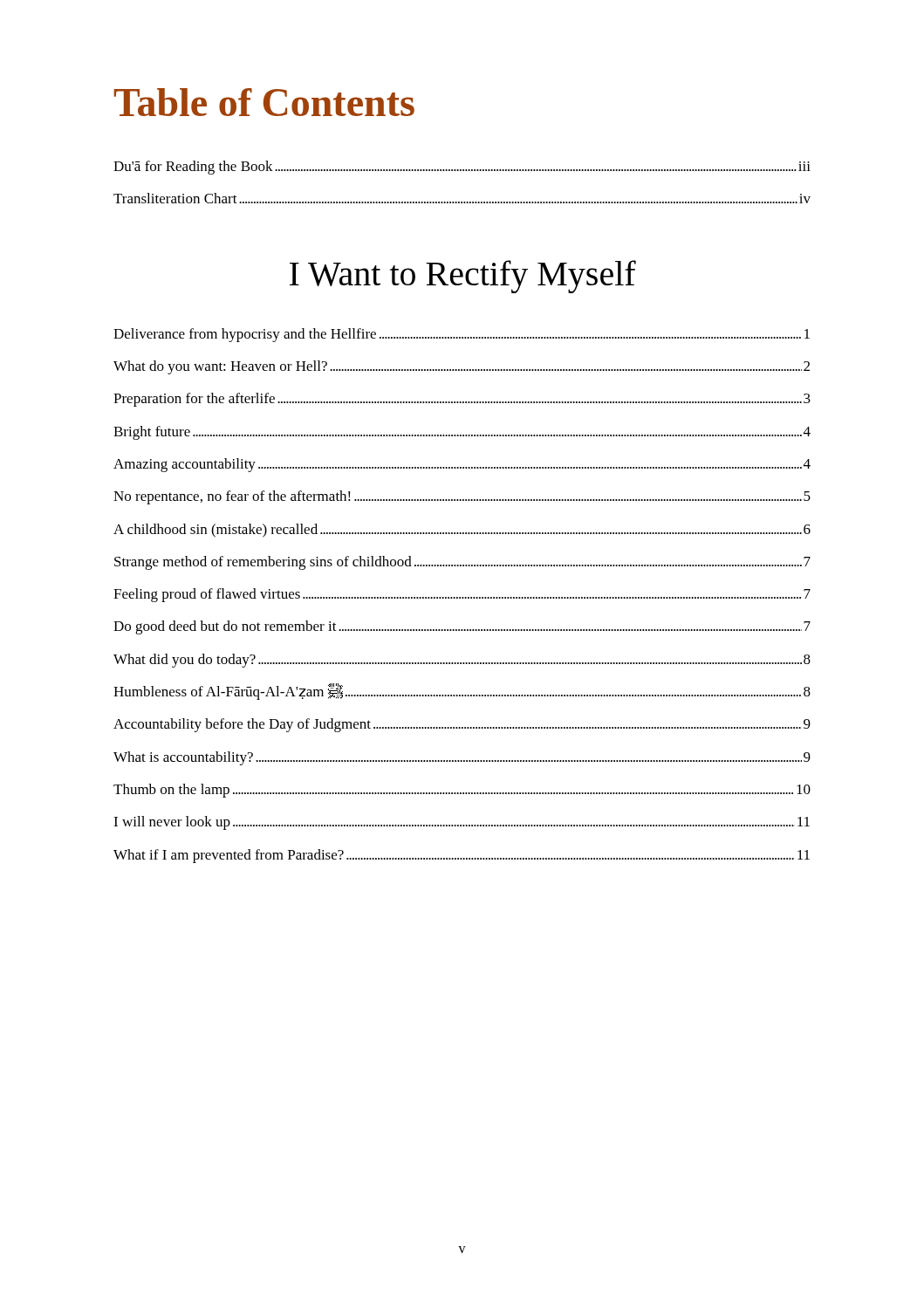Find the block starting "Deliverance from hypocrisy and the Hellfire 1"
924x1309 pixels.
coord(462,336)
